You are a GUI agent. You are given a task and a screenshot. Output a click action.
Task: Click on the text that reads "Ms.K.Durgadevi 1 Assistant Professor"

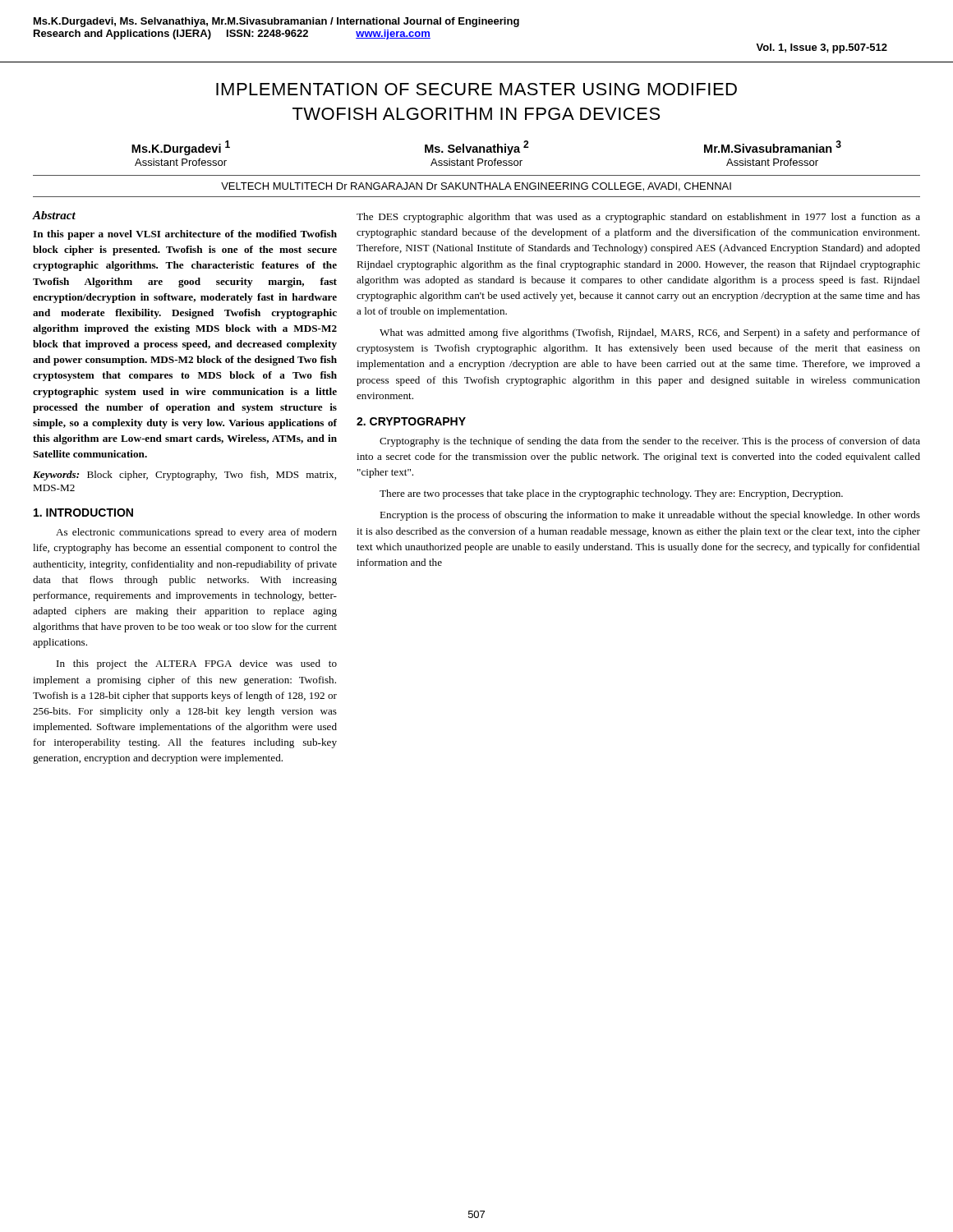(181, 154)
